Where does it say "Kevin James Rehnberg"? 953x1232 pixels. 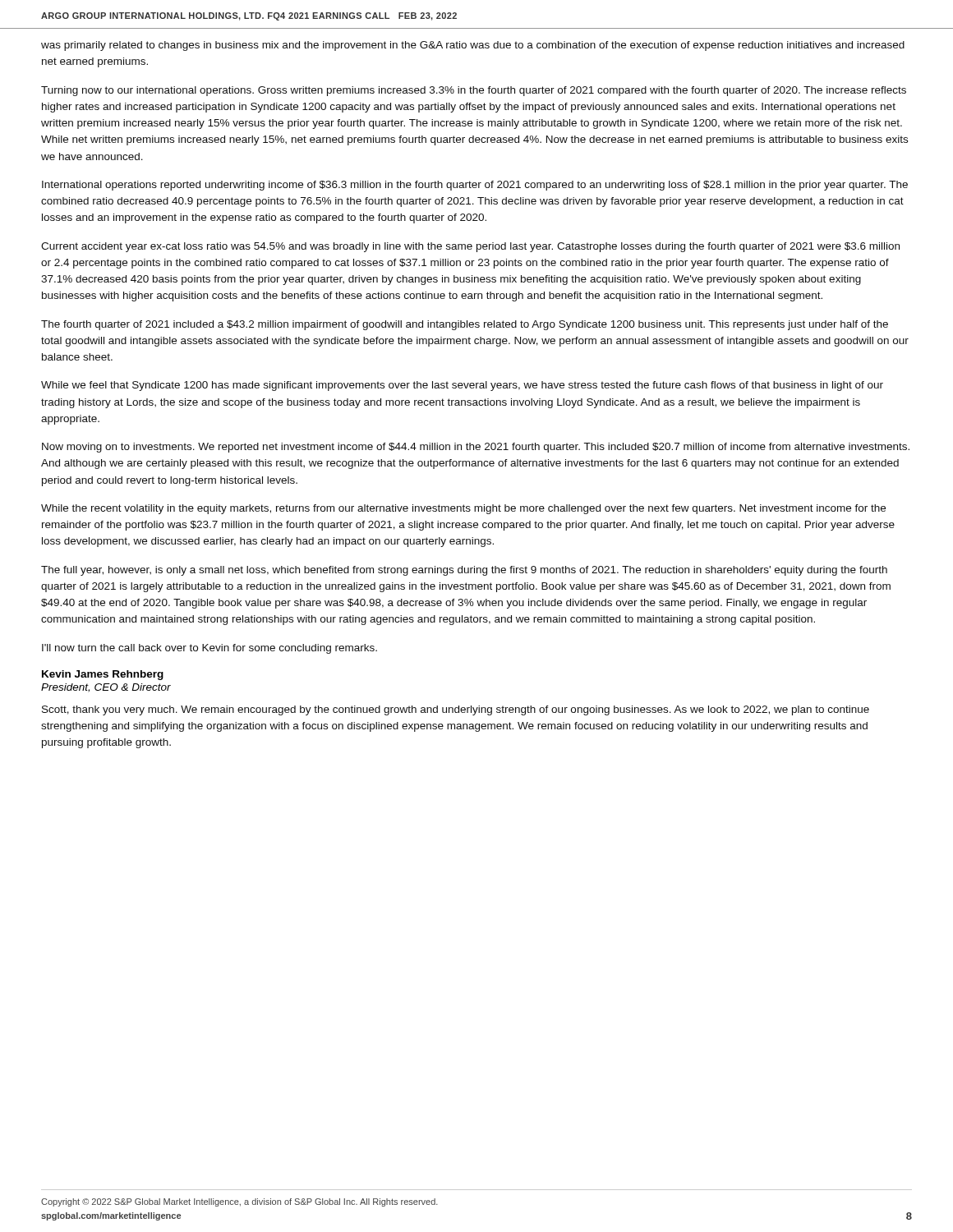(x=102, y=674)
